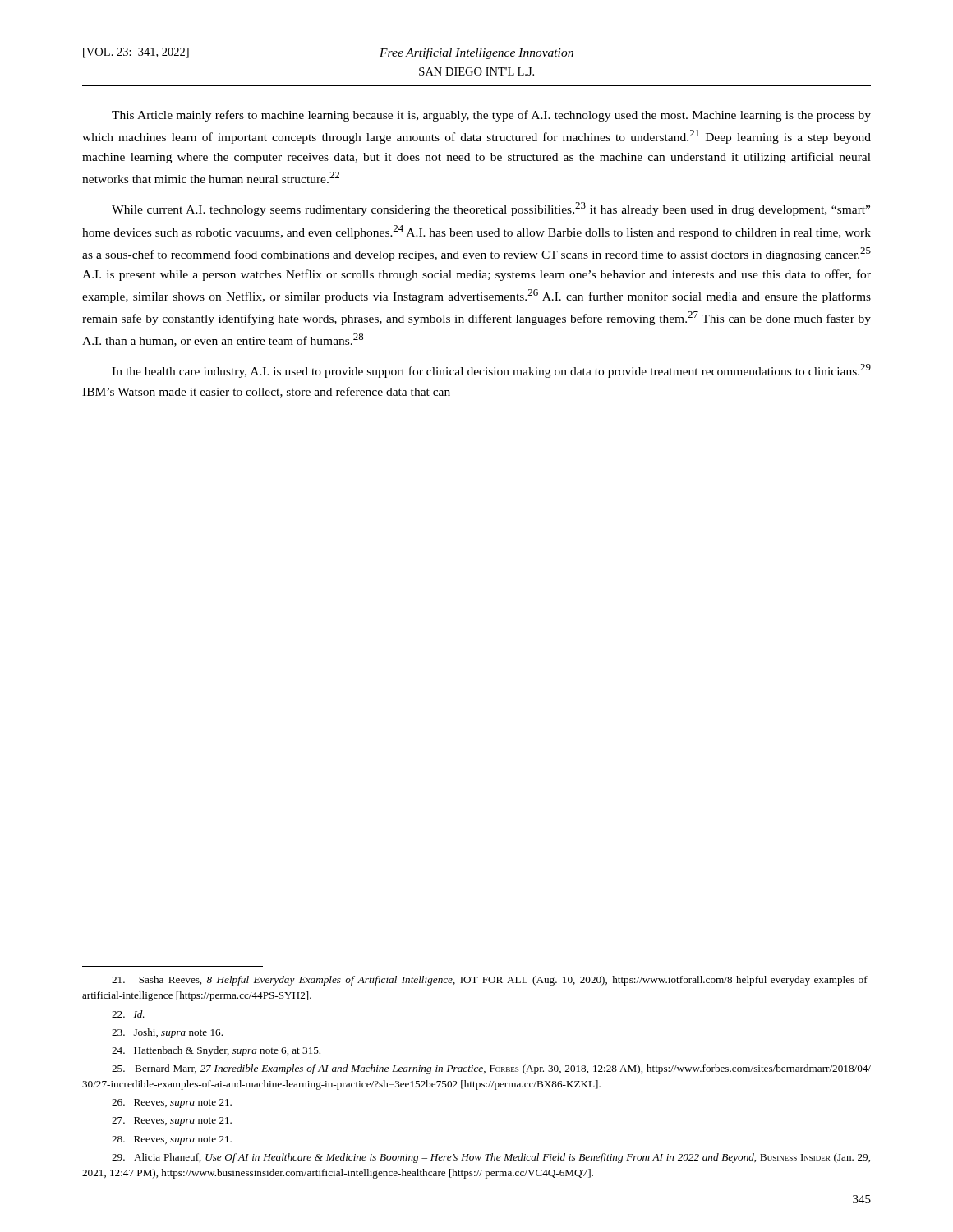953x1232 pixels.
Task: Click on the block starting "Sasha Reeves, 8 Helpful Everyday Examples"
Action: pos(476,988)
